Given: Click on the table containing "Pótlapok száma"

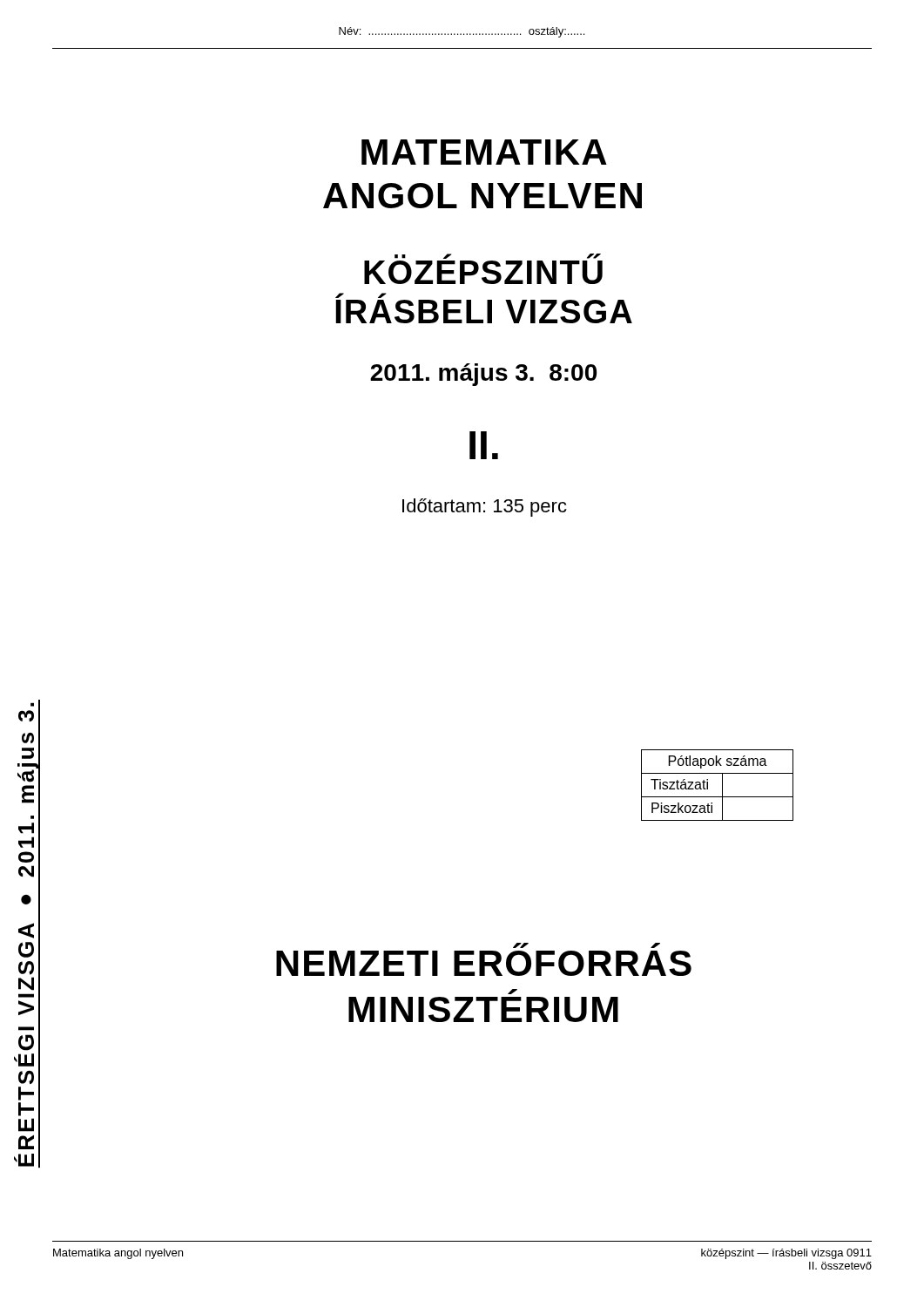Looking at the screenshot, I should pyautogui.click(x=717, y=785).
